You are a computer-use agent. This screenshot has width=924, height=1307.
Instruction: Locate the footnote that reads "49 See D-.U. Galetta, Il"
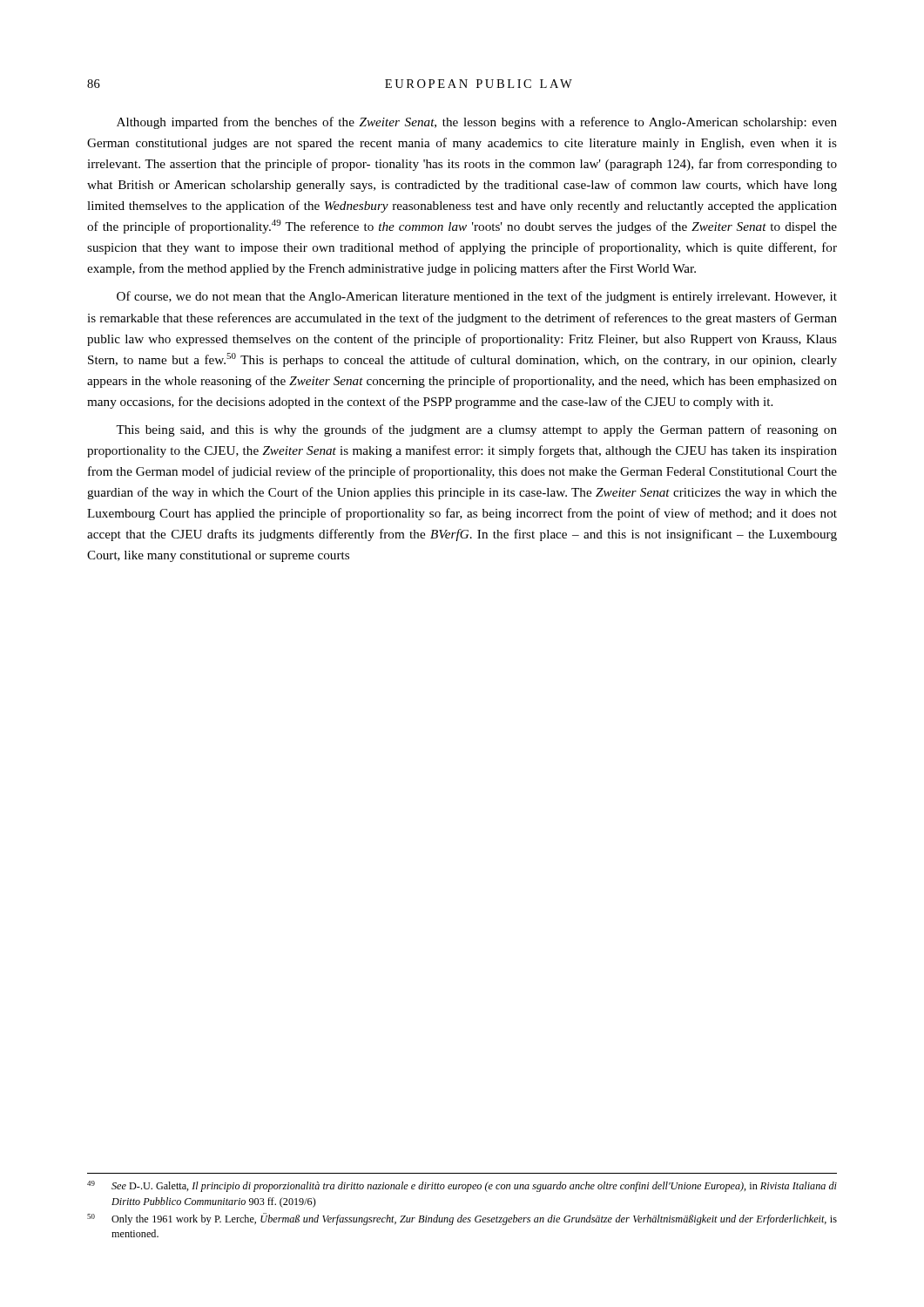[462, 1195]
